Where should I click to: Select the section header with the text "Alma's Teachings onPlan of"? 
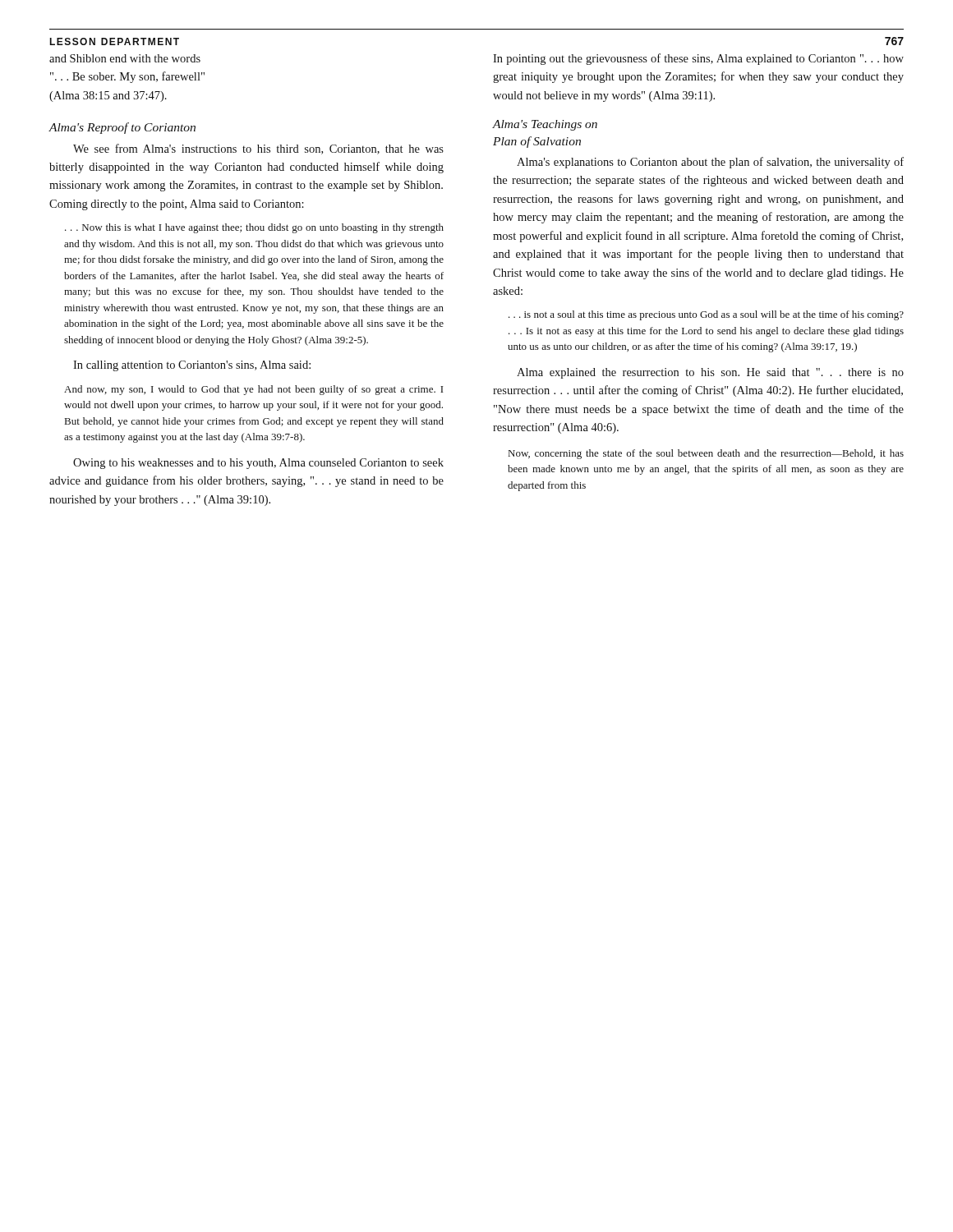[545, 132]
